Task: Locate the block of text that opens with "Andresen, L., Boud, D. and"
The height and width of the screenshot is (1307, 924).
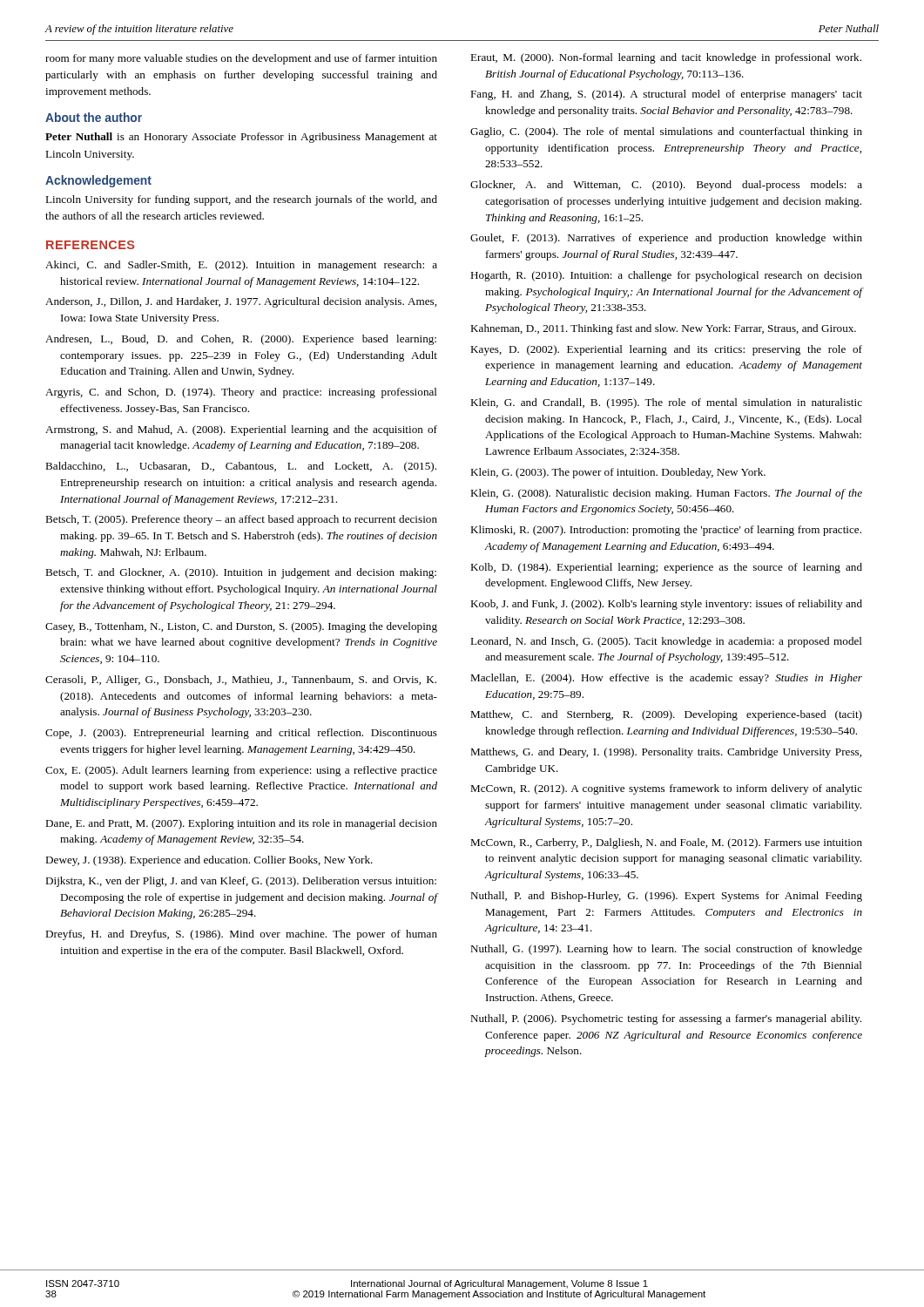Action: point(241,355)
